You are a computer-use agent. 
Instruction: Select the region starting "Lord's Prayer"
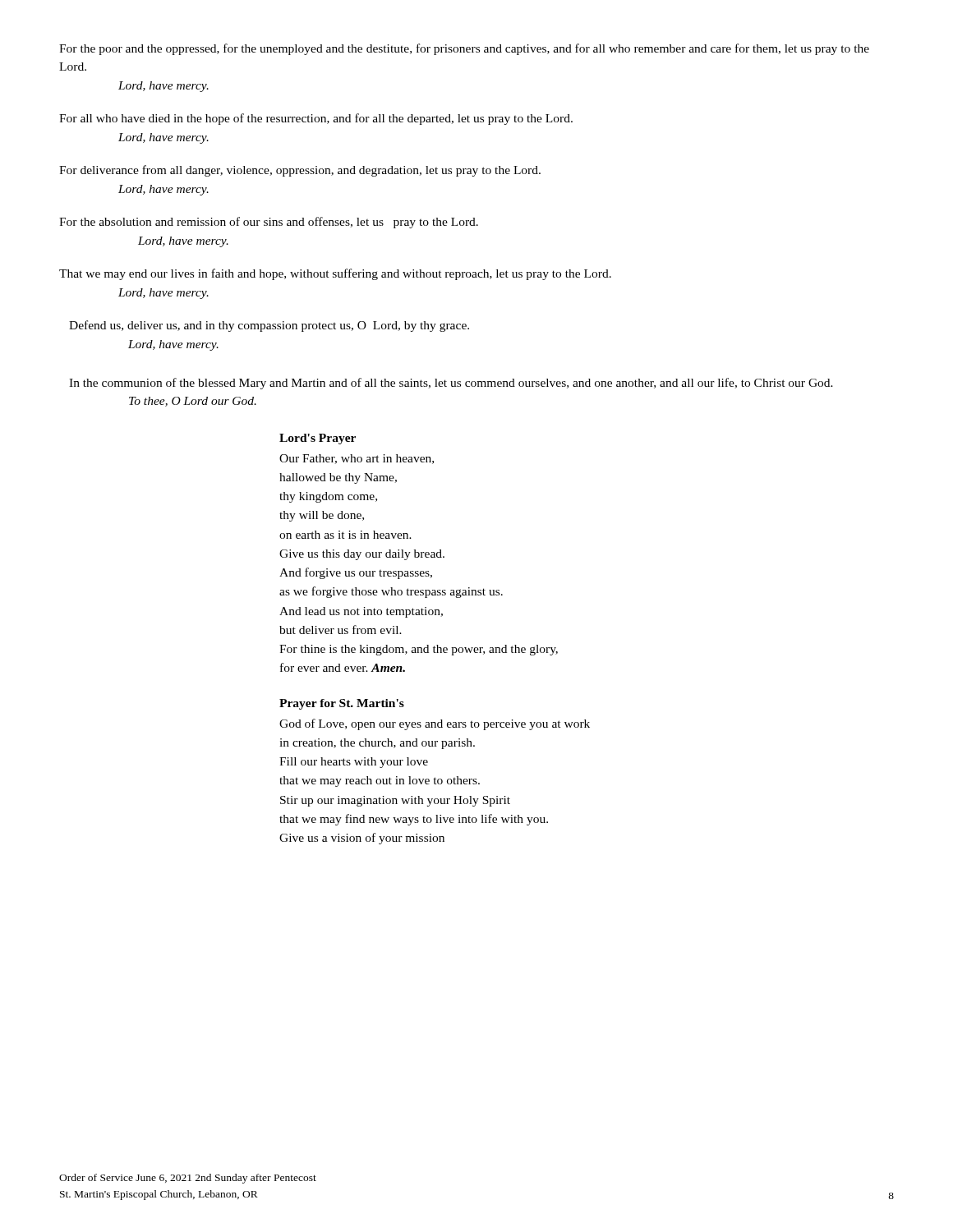[x=318, y=437]
